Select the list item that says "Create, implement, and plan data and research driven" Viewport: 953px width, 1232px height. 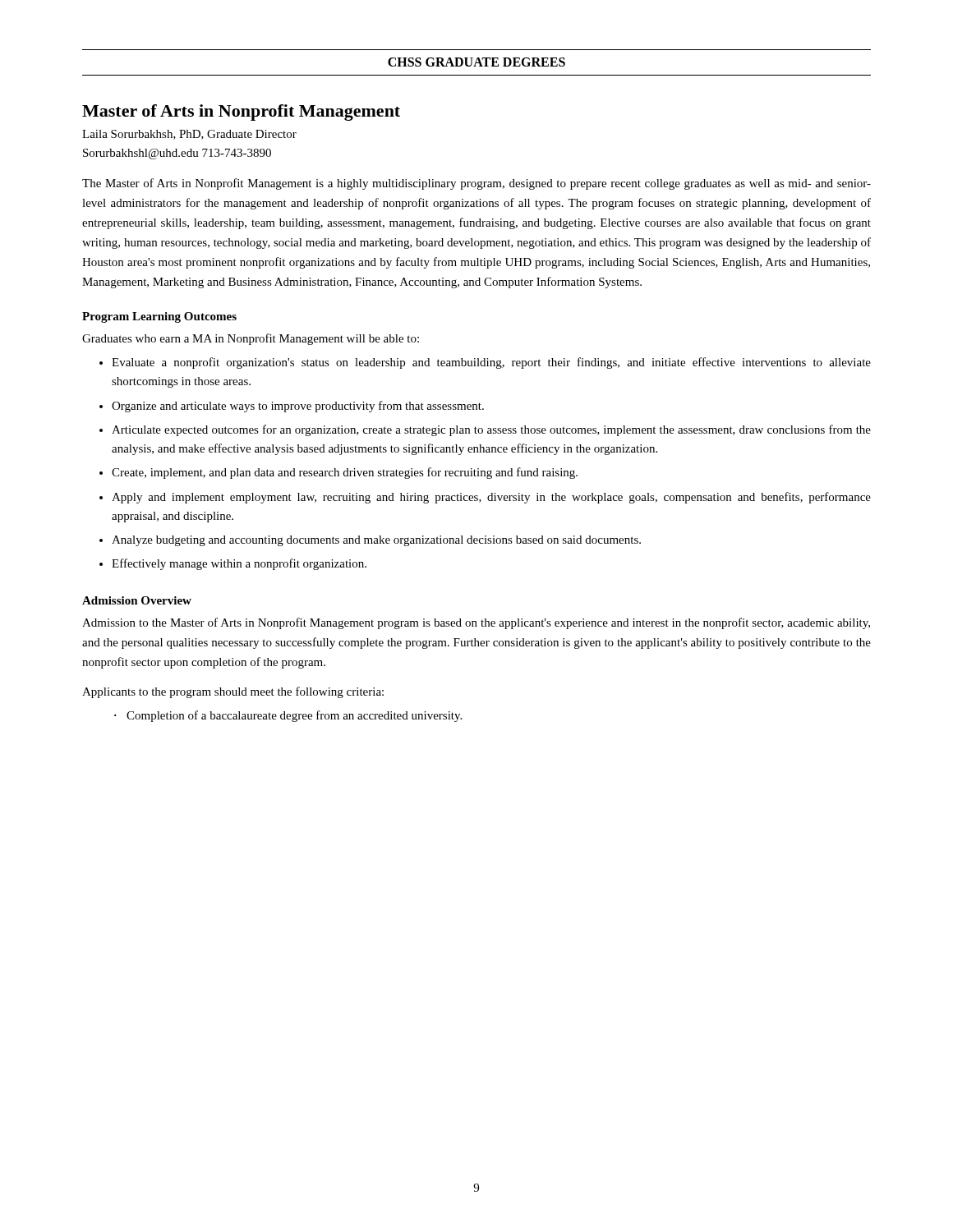pos(476,473)
